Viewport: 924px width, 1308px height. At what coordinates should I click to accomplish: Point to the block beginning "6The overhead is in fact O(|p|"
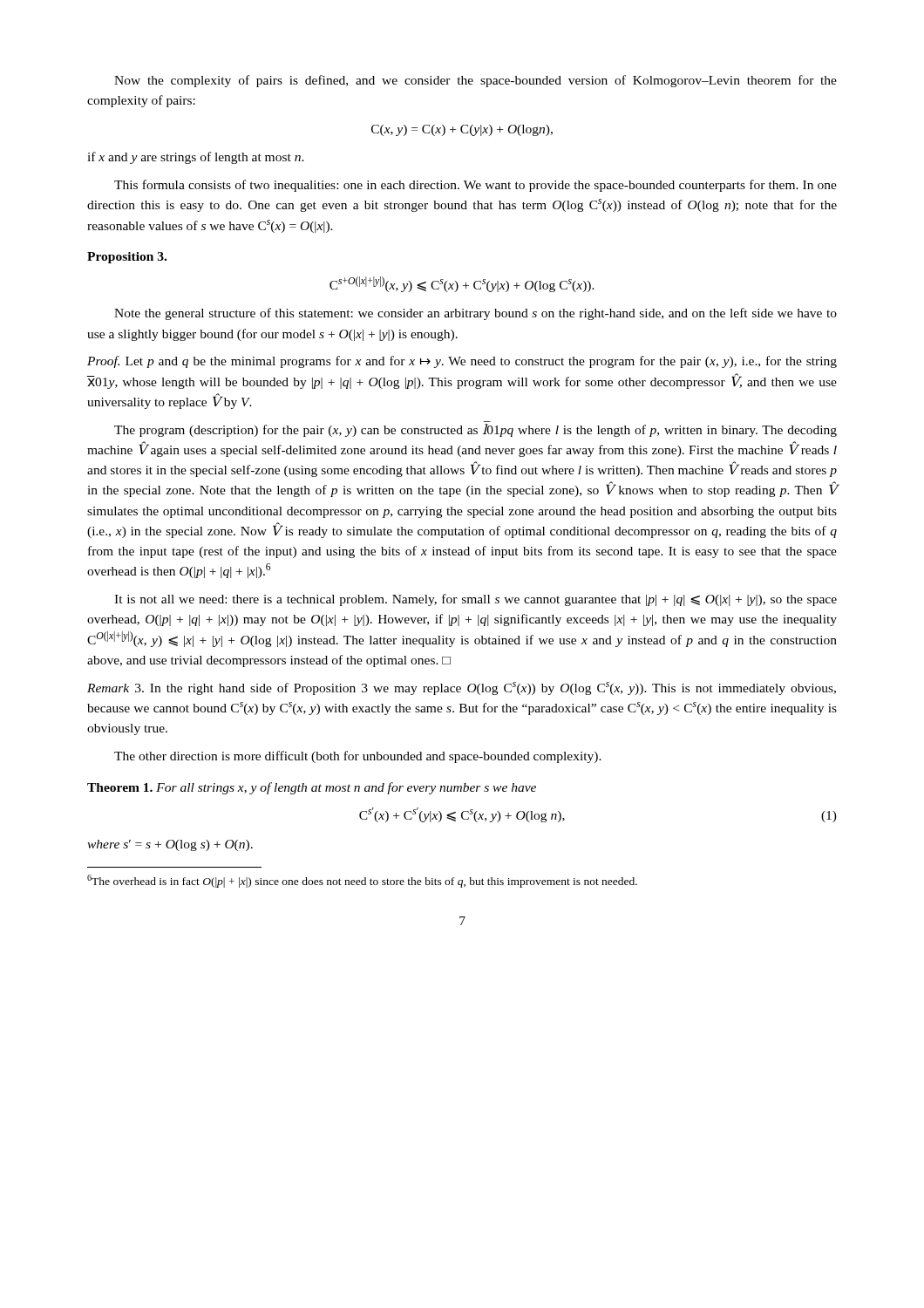tap(462, 878)
